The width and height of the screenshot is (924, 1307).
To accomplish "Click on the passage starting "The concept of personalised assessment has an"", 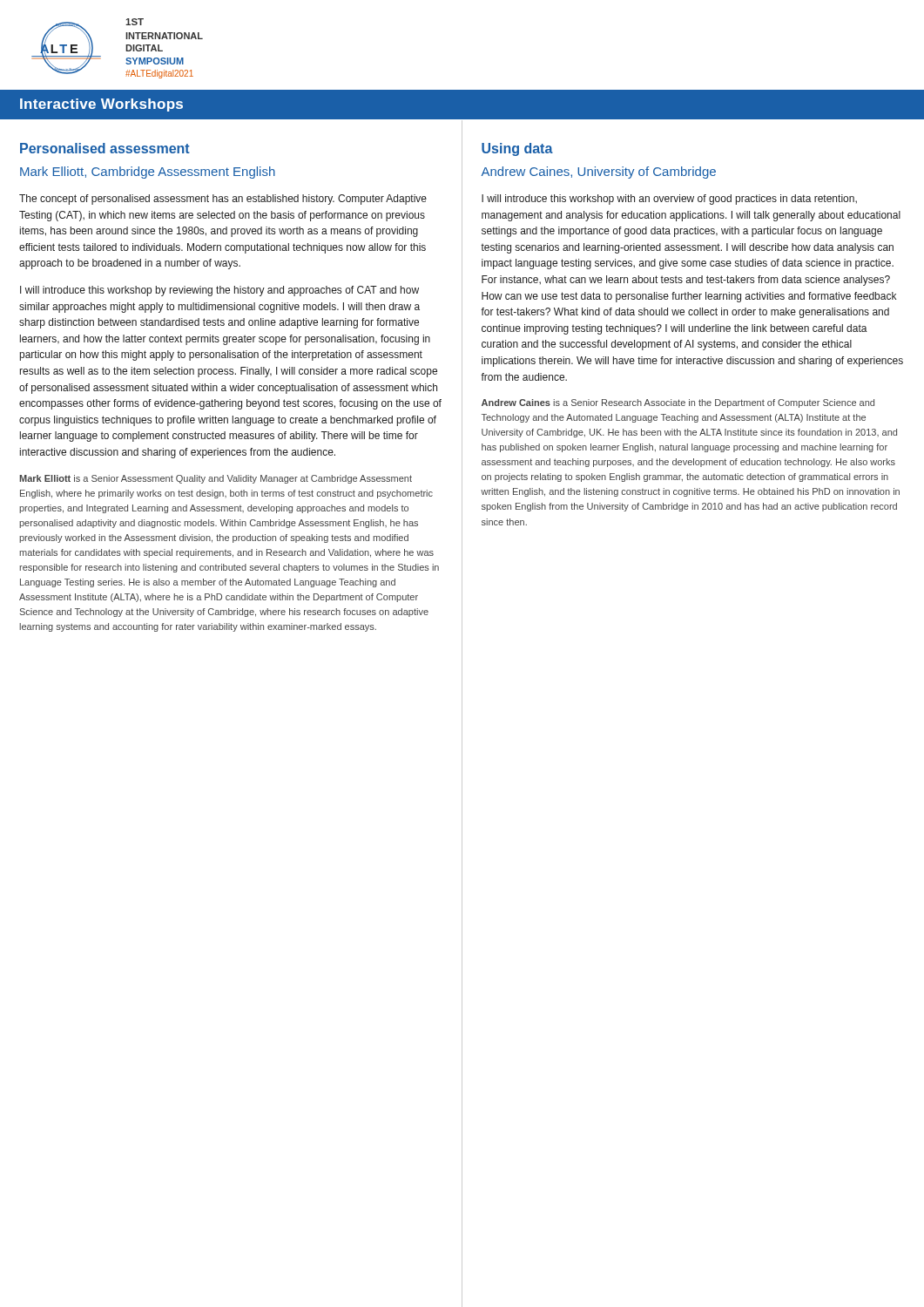I will click(223, 231).
